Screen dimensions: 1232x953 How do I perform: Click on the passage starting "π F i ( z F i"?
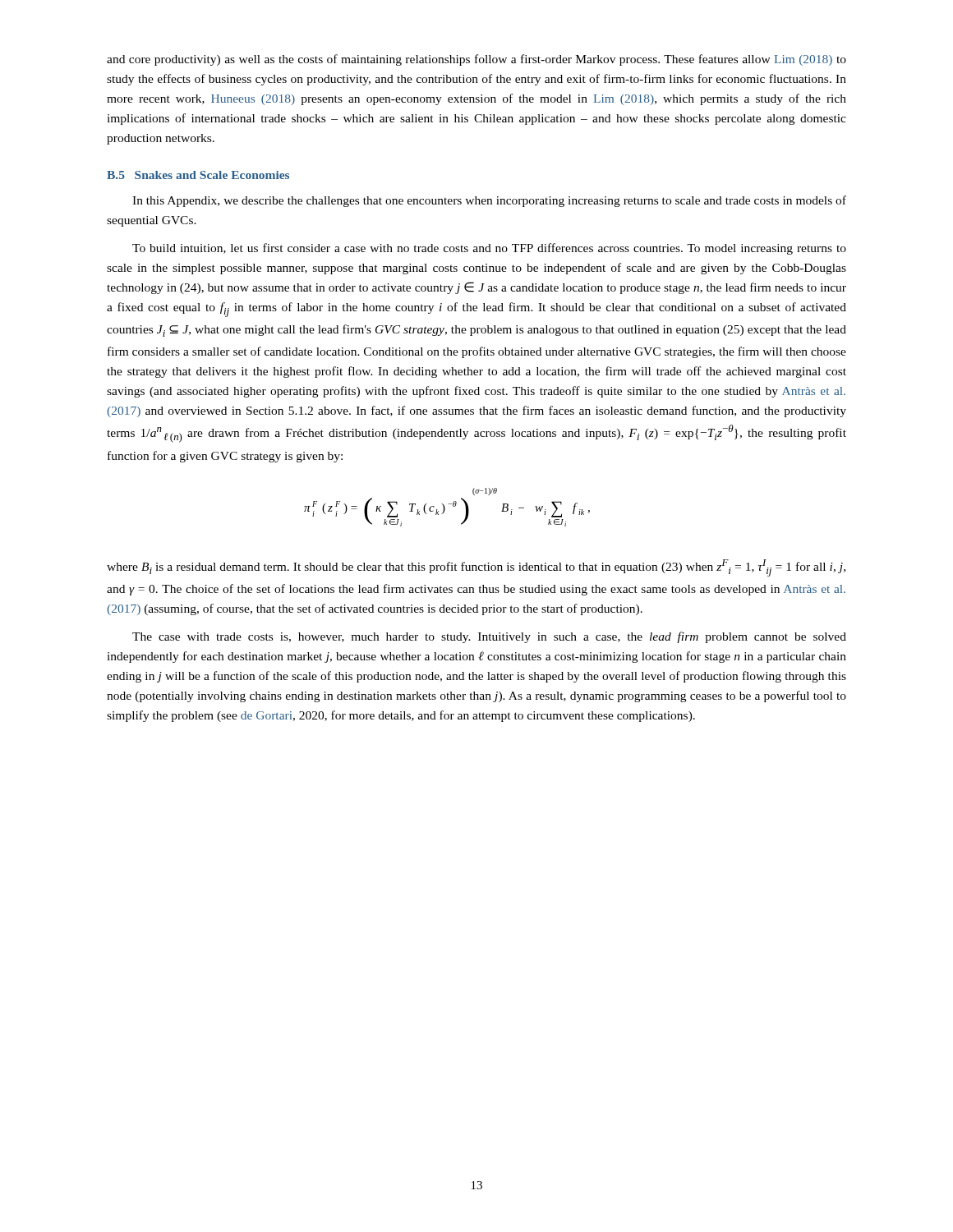tap(476, 510)
